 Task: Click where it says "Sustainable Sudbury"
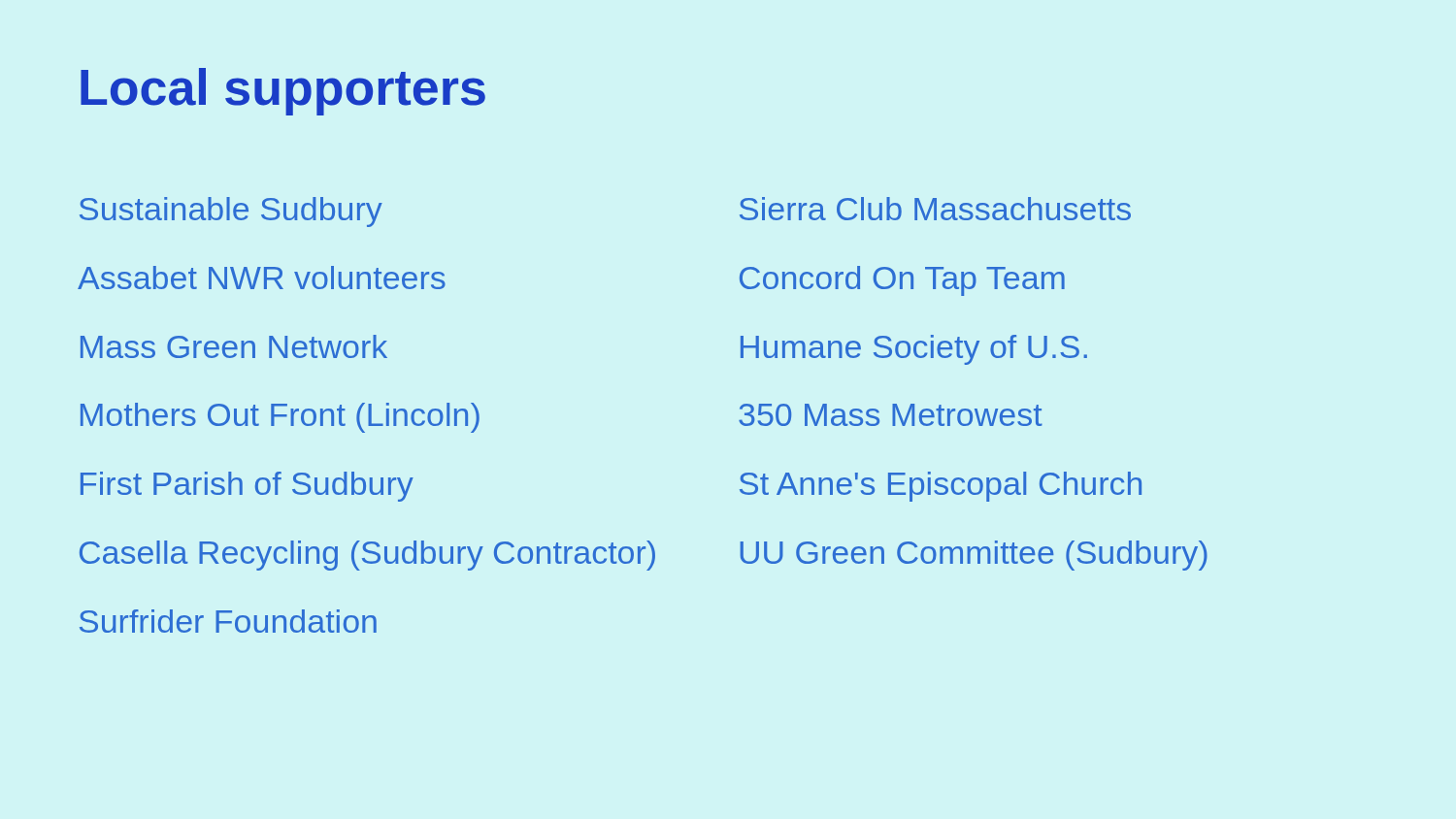pos(230,209)
